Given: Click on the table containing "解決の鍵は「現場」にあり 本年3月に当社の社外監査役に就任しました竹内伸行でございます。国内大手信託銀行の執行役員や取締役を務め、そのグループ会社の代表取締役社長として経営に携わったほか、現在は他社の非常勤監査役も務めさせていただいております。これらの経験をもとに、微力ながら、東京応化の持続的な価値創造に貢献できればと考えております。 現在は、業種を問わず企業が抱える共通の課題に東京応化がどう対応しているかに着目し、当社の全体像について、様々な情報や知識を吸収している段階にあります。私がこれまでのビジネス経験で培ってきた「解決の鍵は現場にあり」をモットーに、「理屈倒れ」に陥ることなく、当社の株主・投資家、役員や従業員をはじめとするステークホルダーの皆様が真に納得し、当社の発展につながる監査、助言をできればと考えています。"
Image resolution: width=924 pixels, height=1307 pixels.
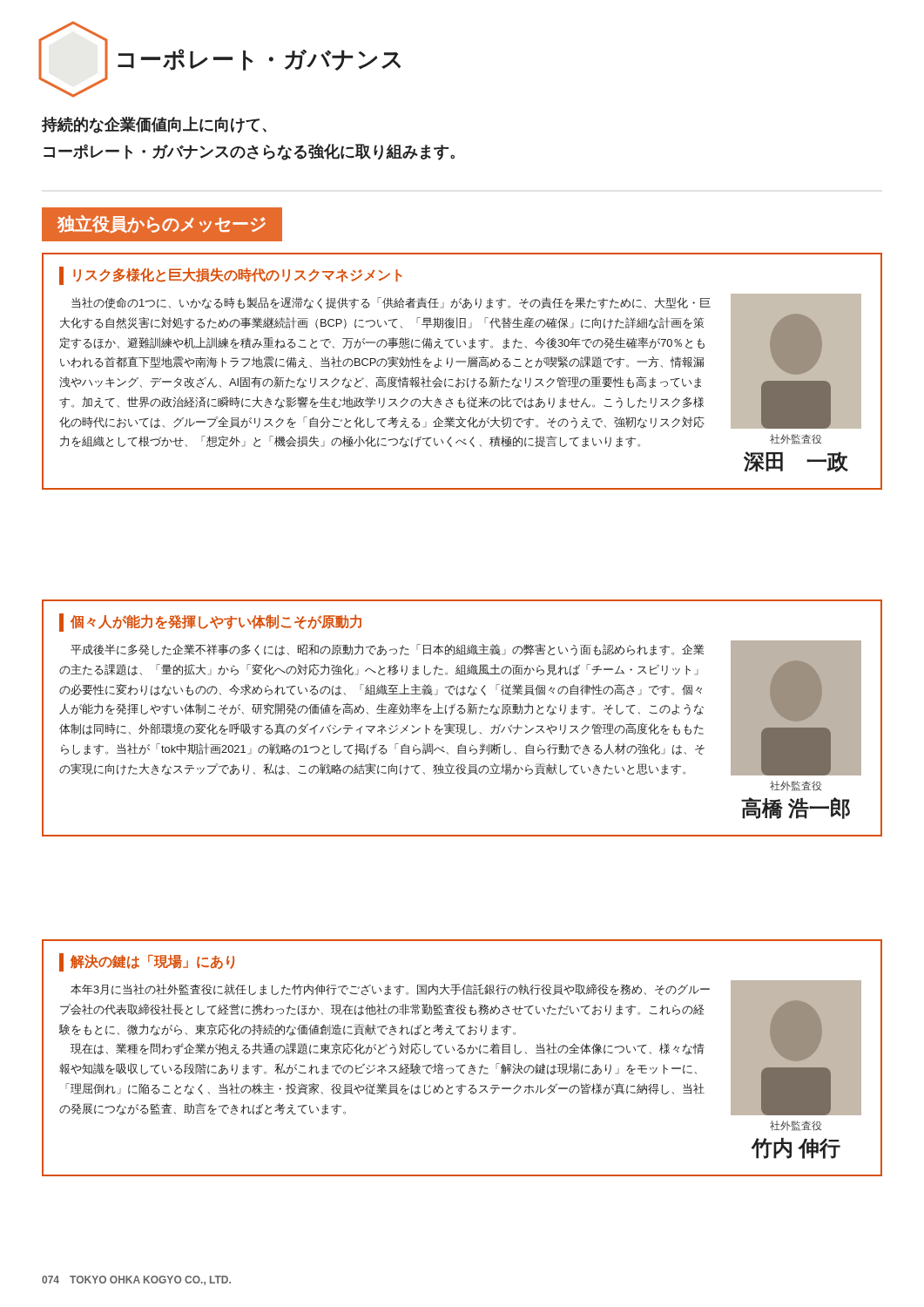Looking at the screenshot, I should click(462, 1058).
